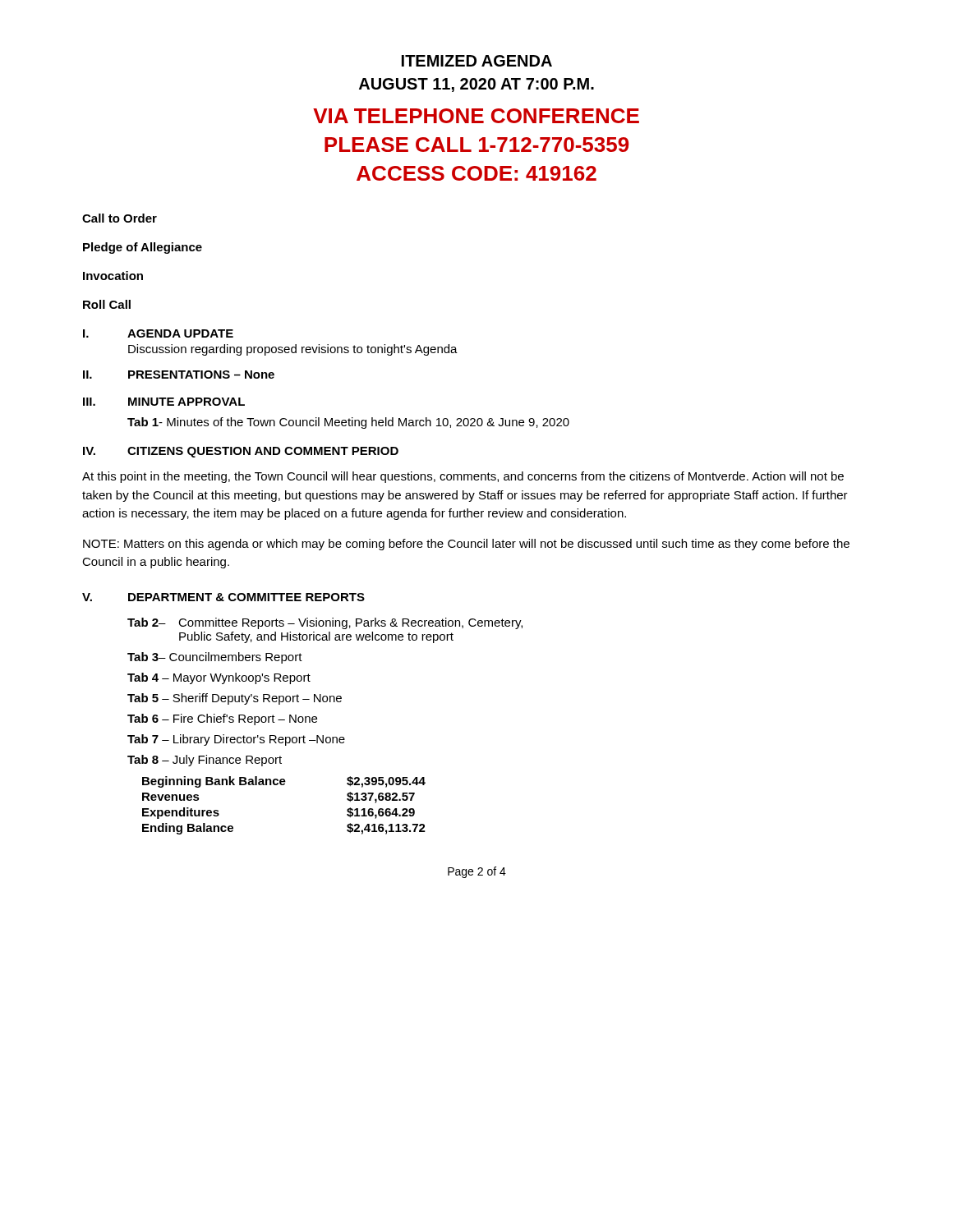Screen dimensions: 1232x953
Task: Select the list item that reads "Tab 8 – July"
Action: coord(205,759)
